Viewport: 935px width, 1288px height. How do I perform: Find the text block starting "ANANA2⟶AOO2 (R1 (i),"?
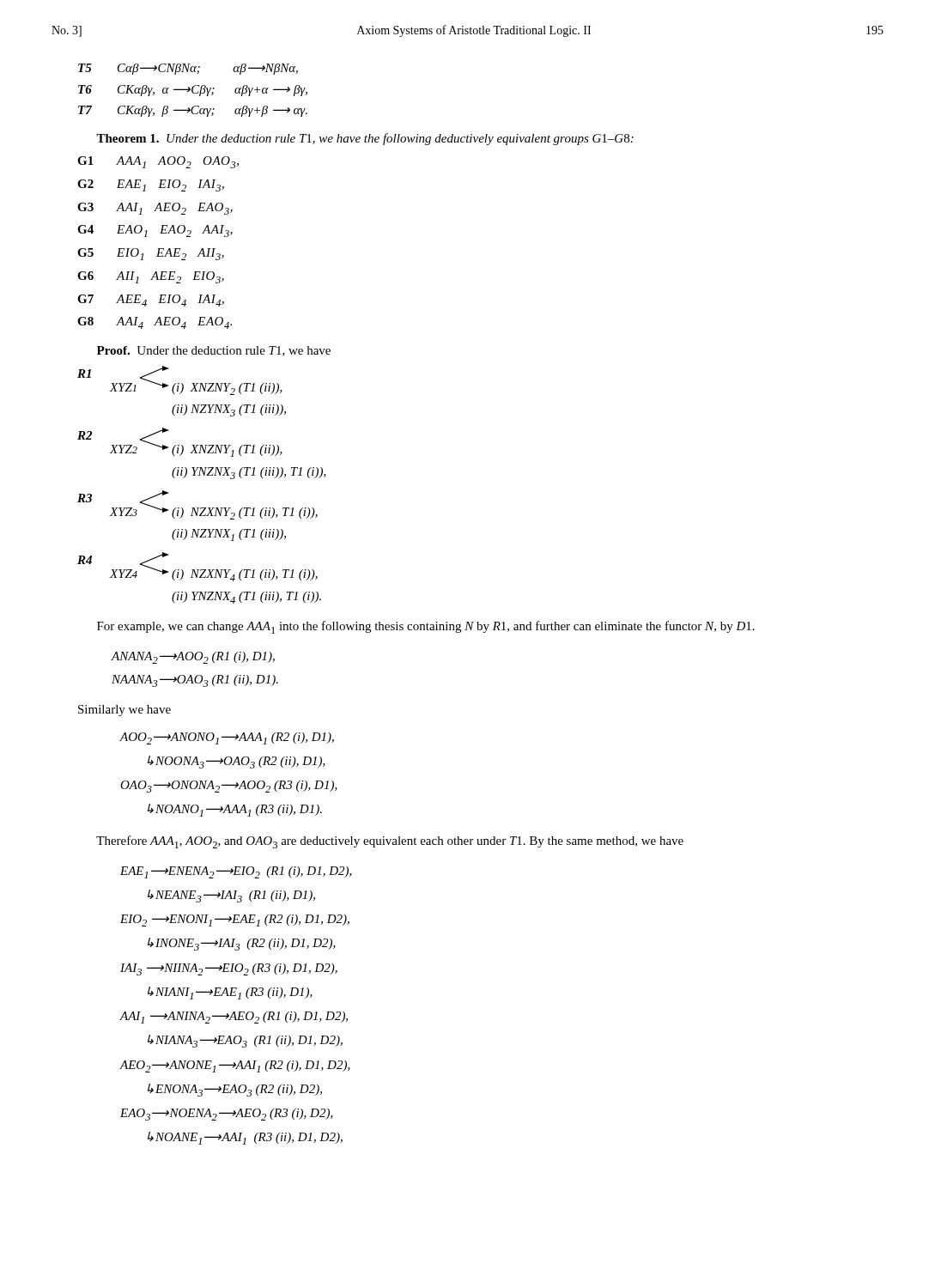click(194, 657)
